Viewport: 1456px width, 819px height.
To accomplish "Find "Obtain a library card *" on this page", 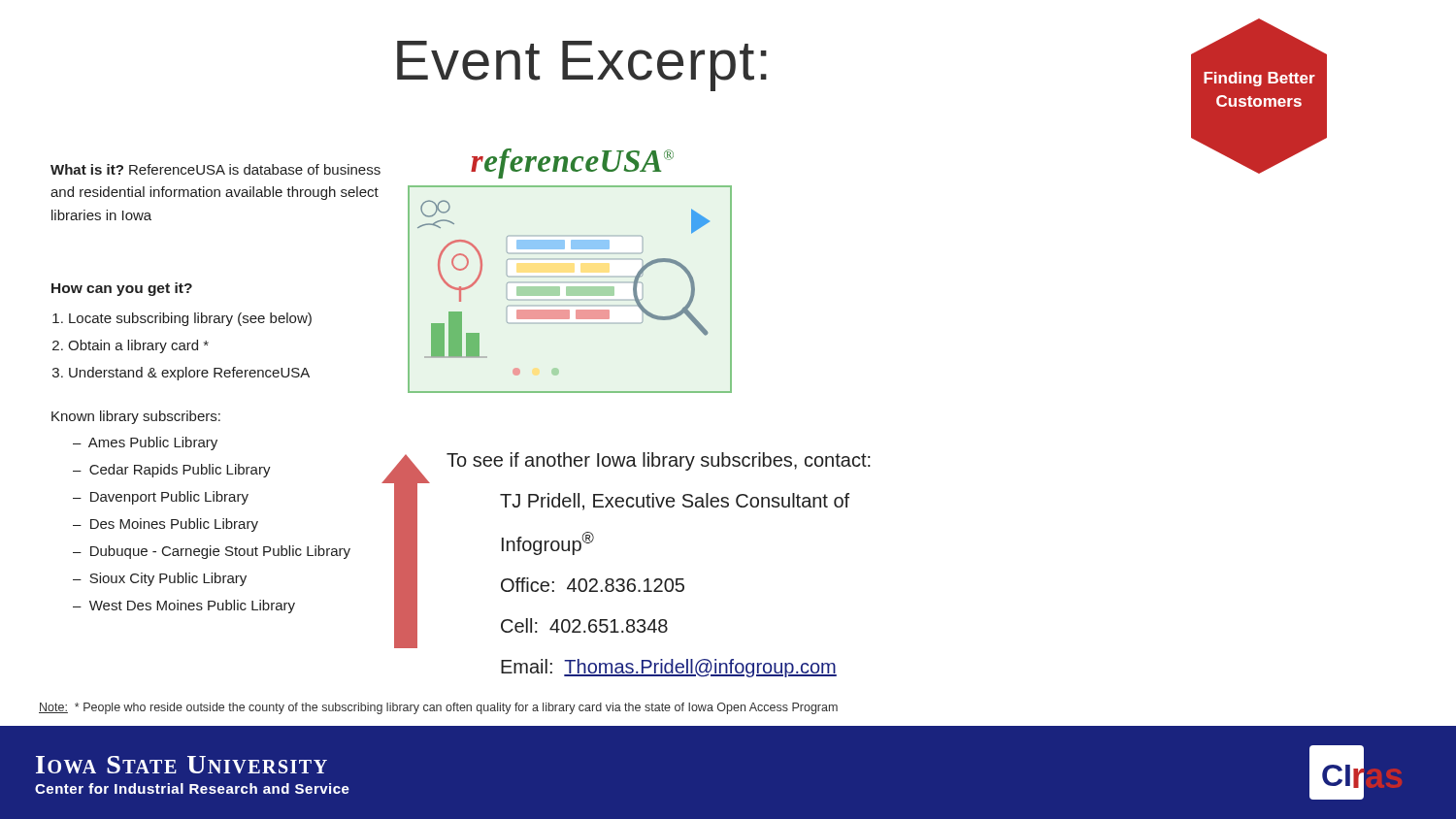I will click(138, 346).
